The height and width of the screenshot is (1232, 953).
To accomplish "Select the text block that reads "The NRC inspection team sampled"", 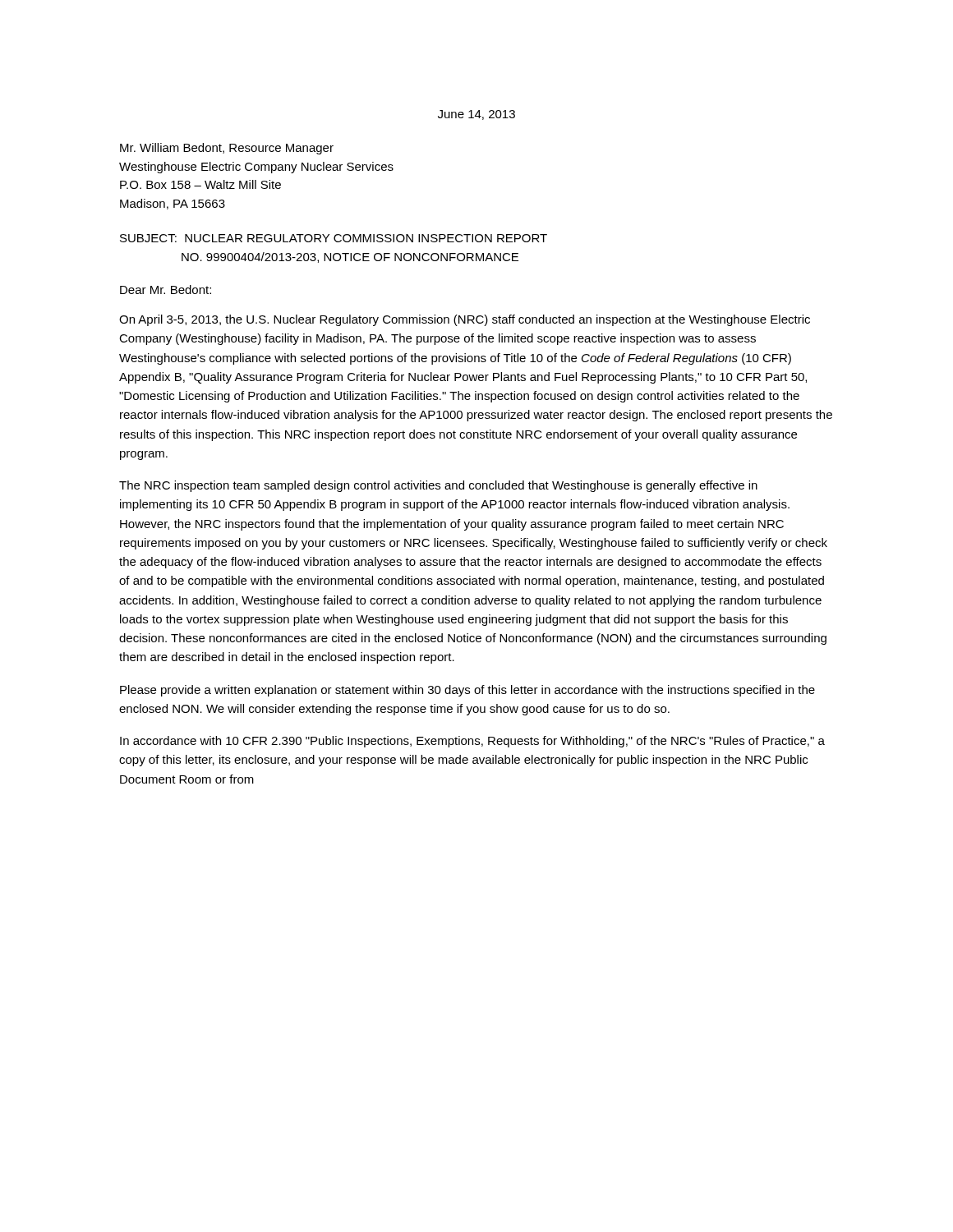I will tap(473, 571).
